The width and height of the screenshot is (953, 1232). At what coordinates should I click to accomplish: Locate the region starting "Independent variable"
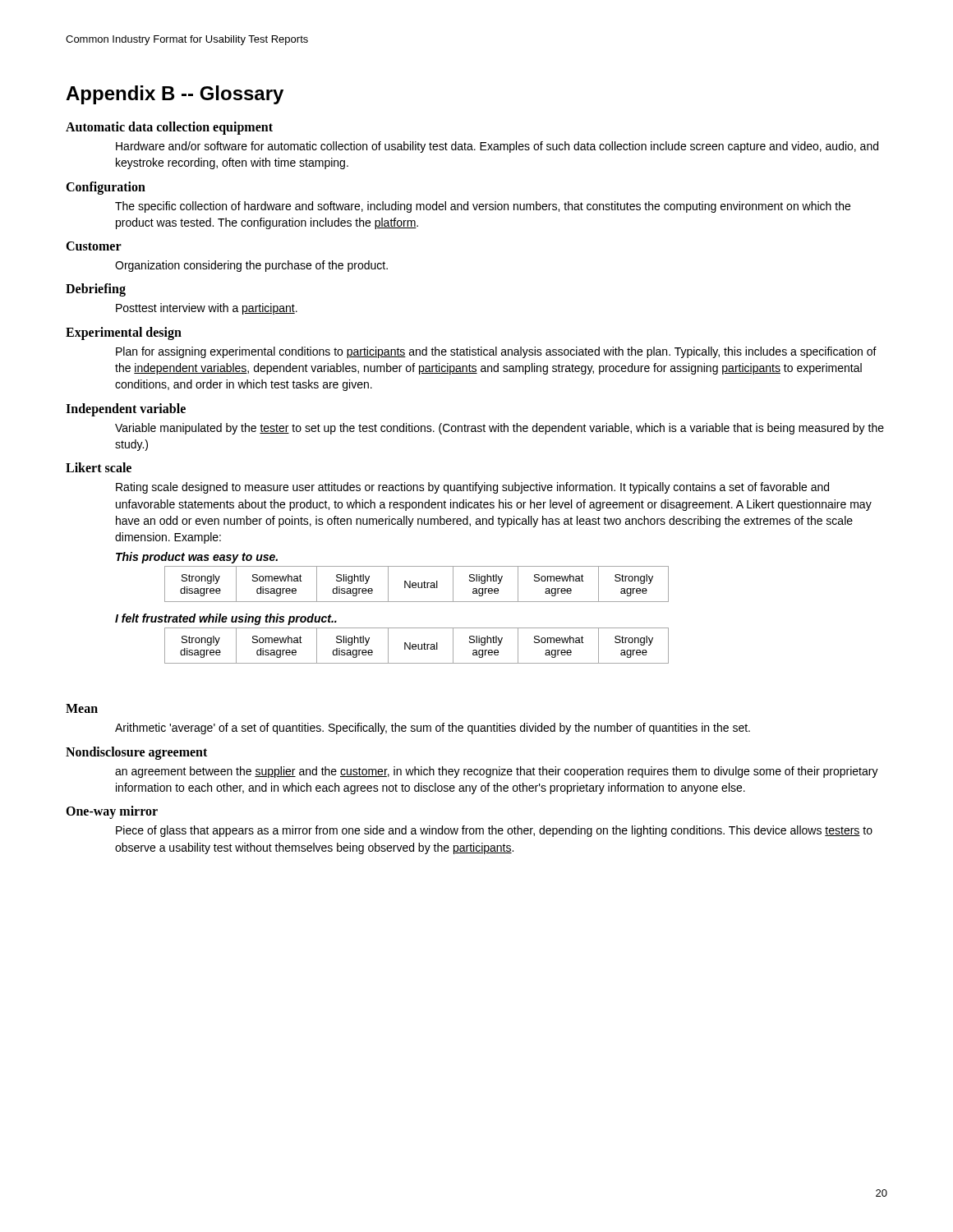click(126, 408)
